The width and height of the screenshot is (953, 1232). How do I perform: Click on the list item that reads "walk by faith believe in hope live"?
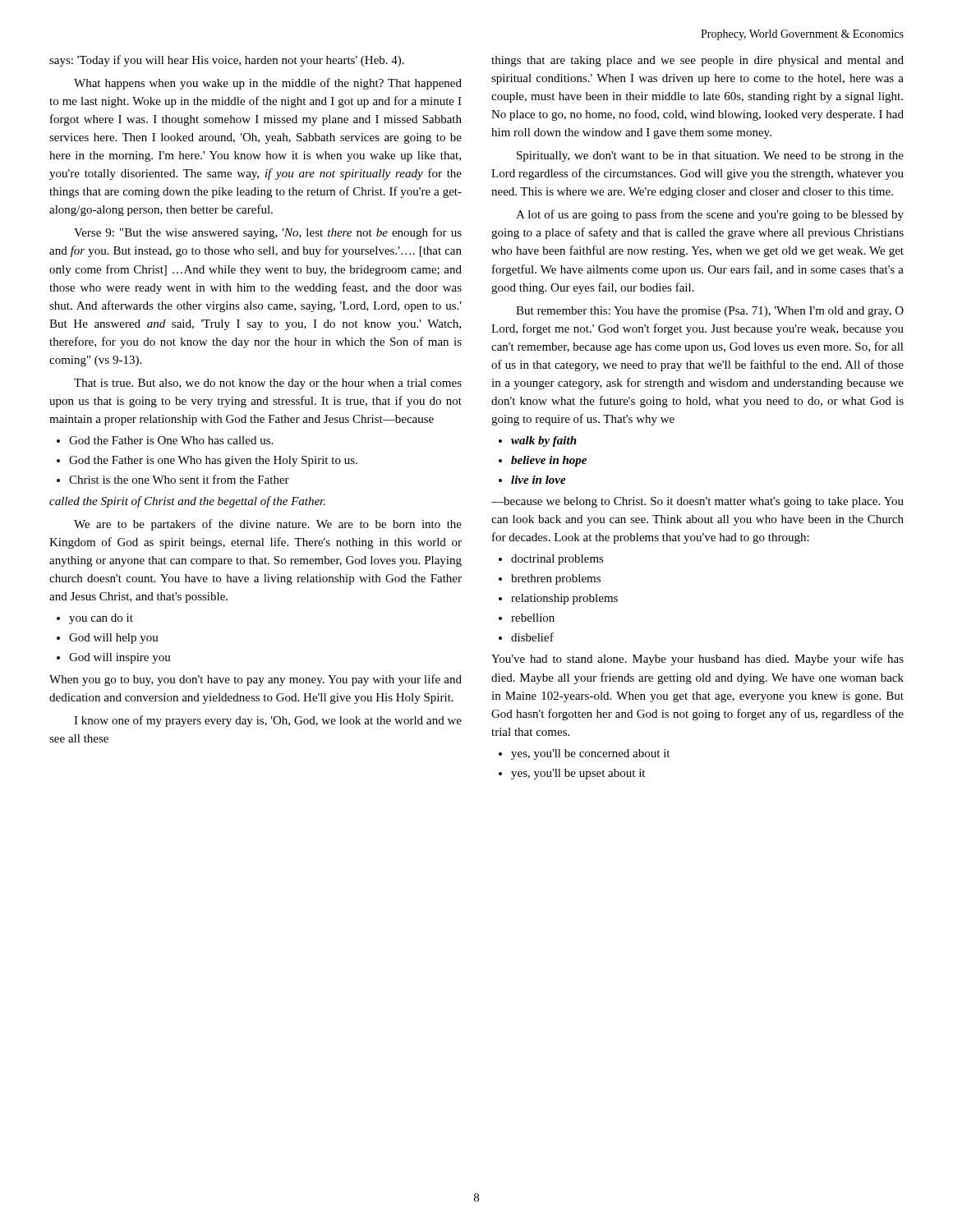click(x=538, y=441)
